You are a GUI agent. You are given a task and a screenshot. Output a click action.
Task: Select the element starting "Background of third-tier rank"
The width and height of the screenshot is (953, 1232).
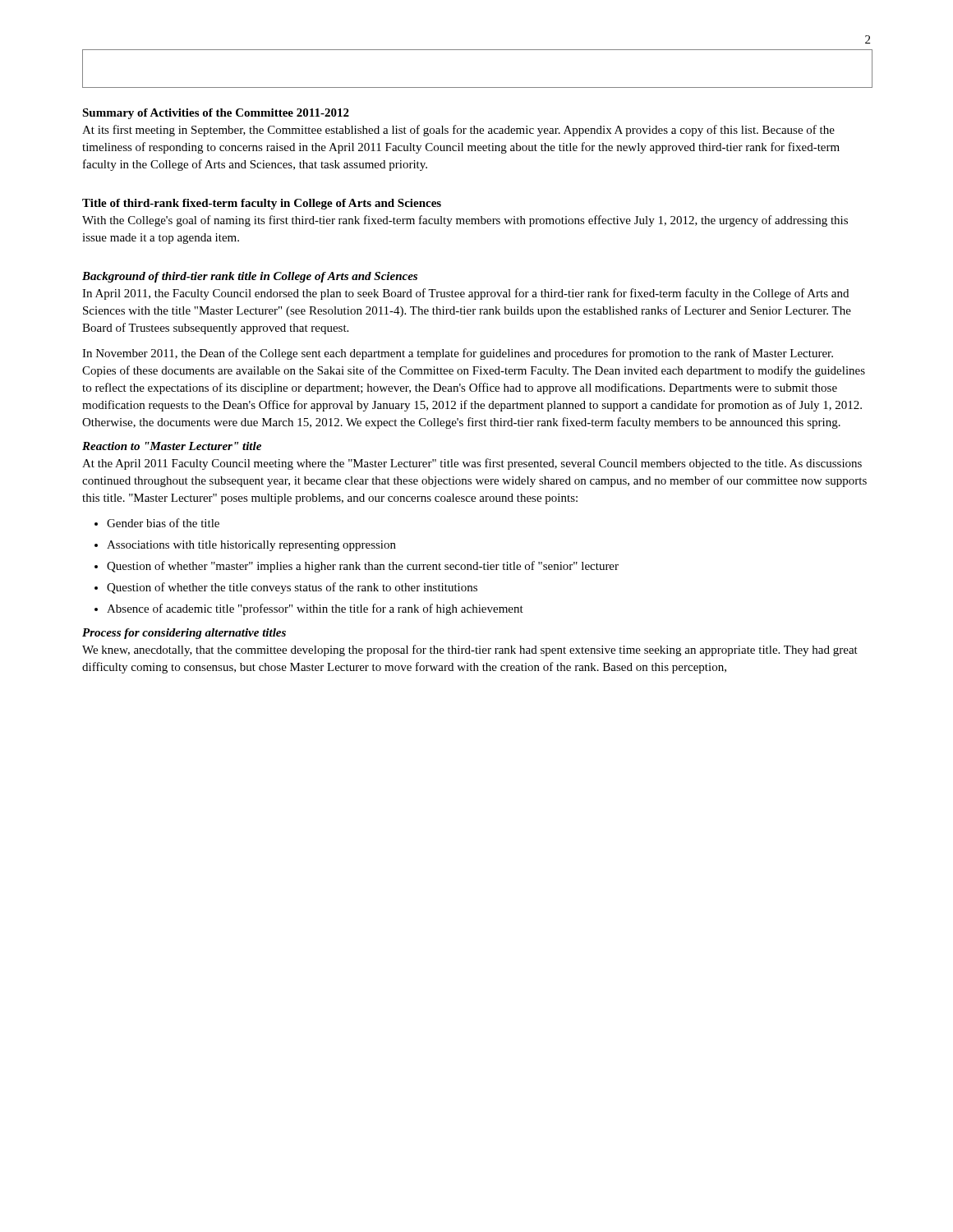coord(250,276)
